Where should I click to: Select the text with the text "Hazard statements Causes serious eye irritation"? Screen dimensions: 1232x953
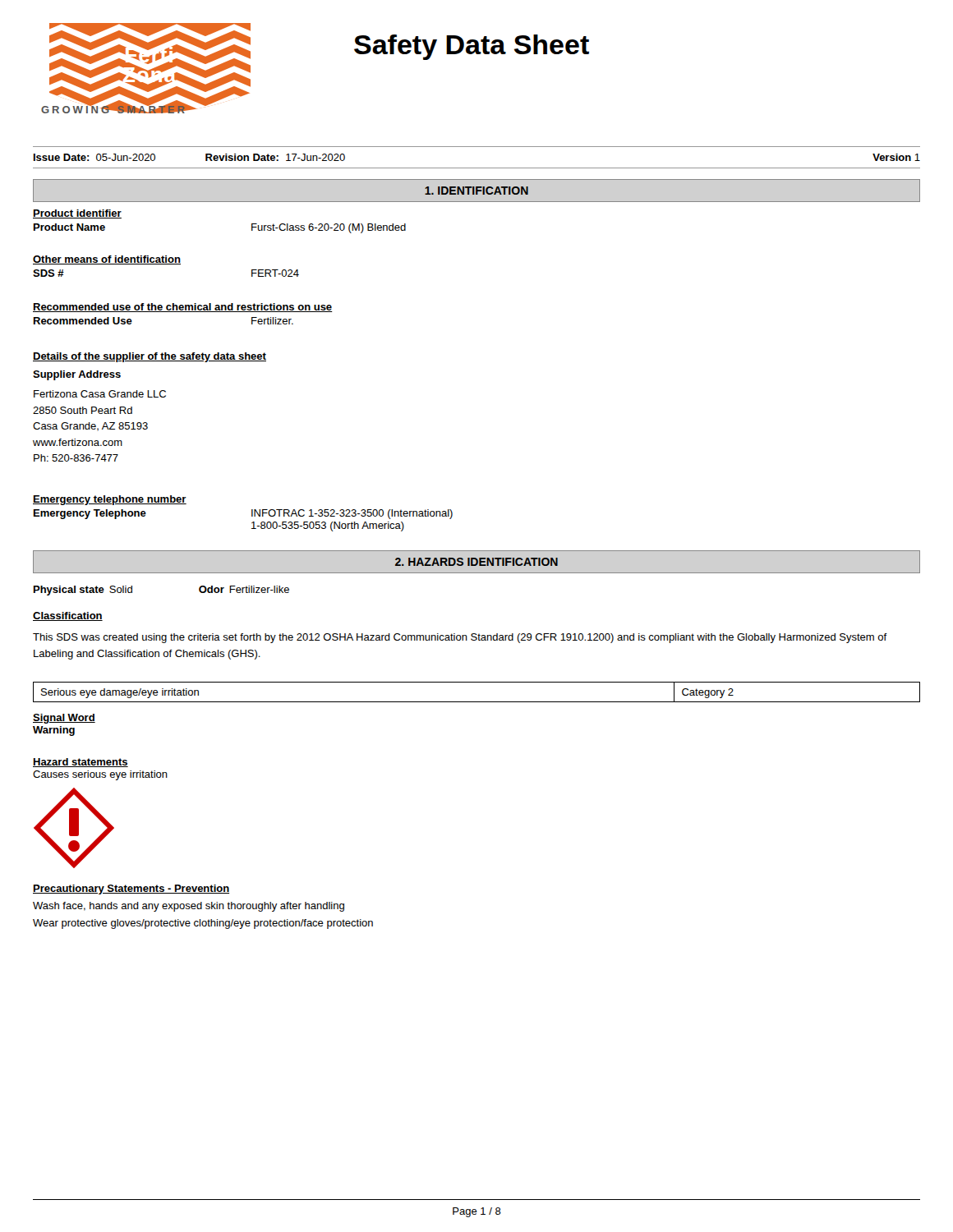point(100,768)
